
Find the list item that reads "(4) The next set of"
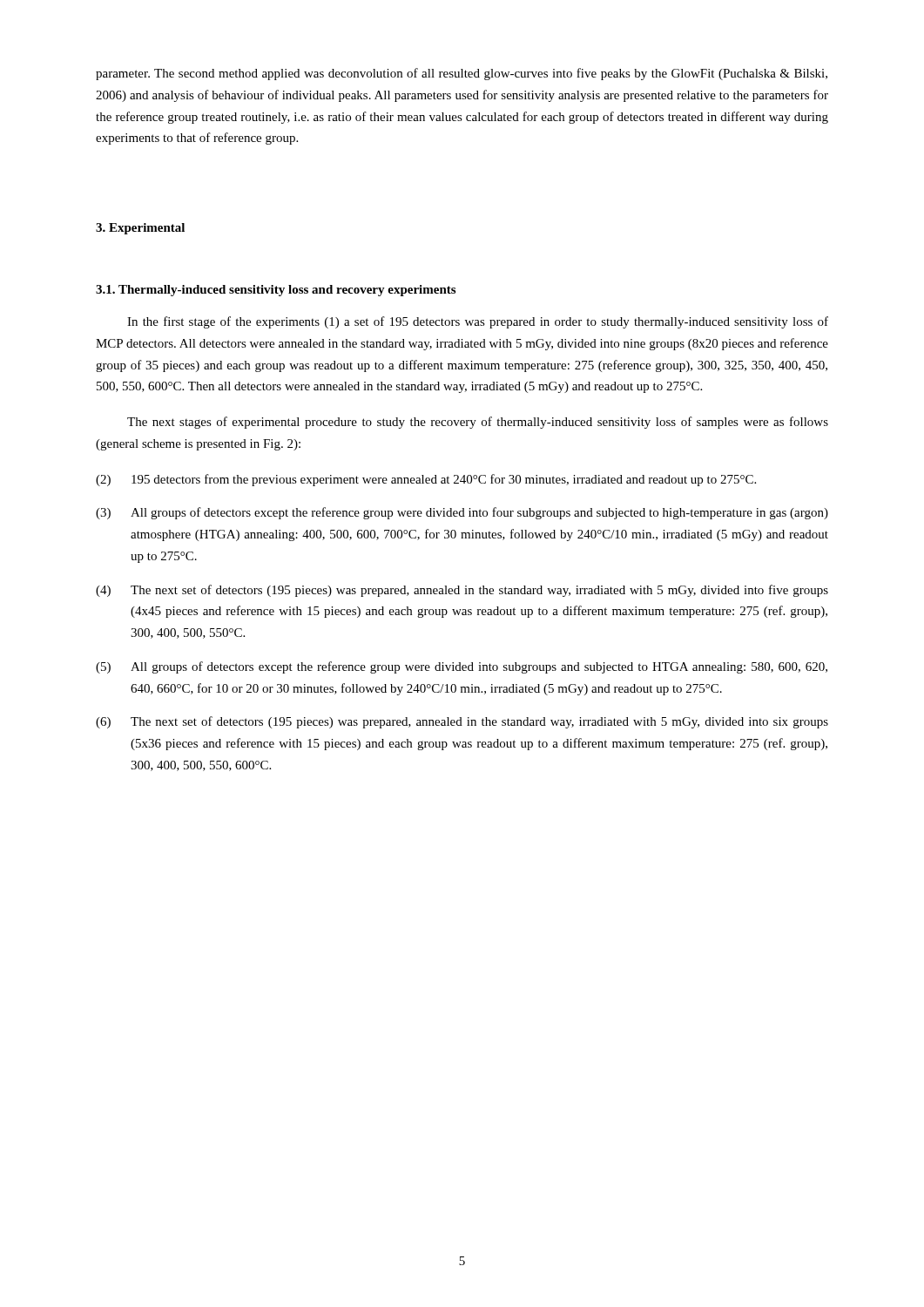tap(462, 611)
